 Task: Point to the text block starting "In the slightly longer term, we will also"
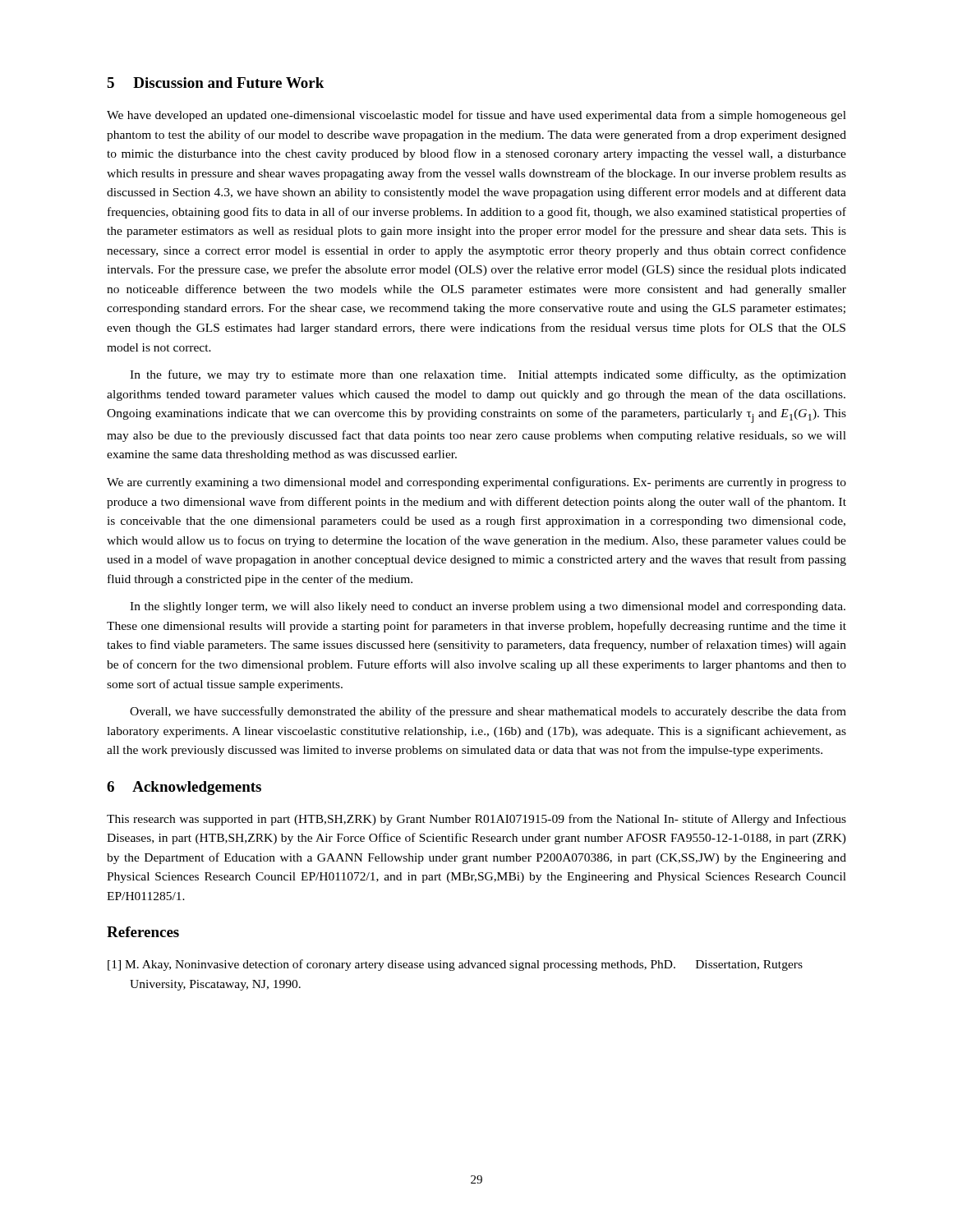[x=476, y=645]
